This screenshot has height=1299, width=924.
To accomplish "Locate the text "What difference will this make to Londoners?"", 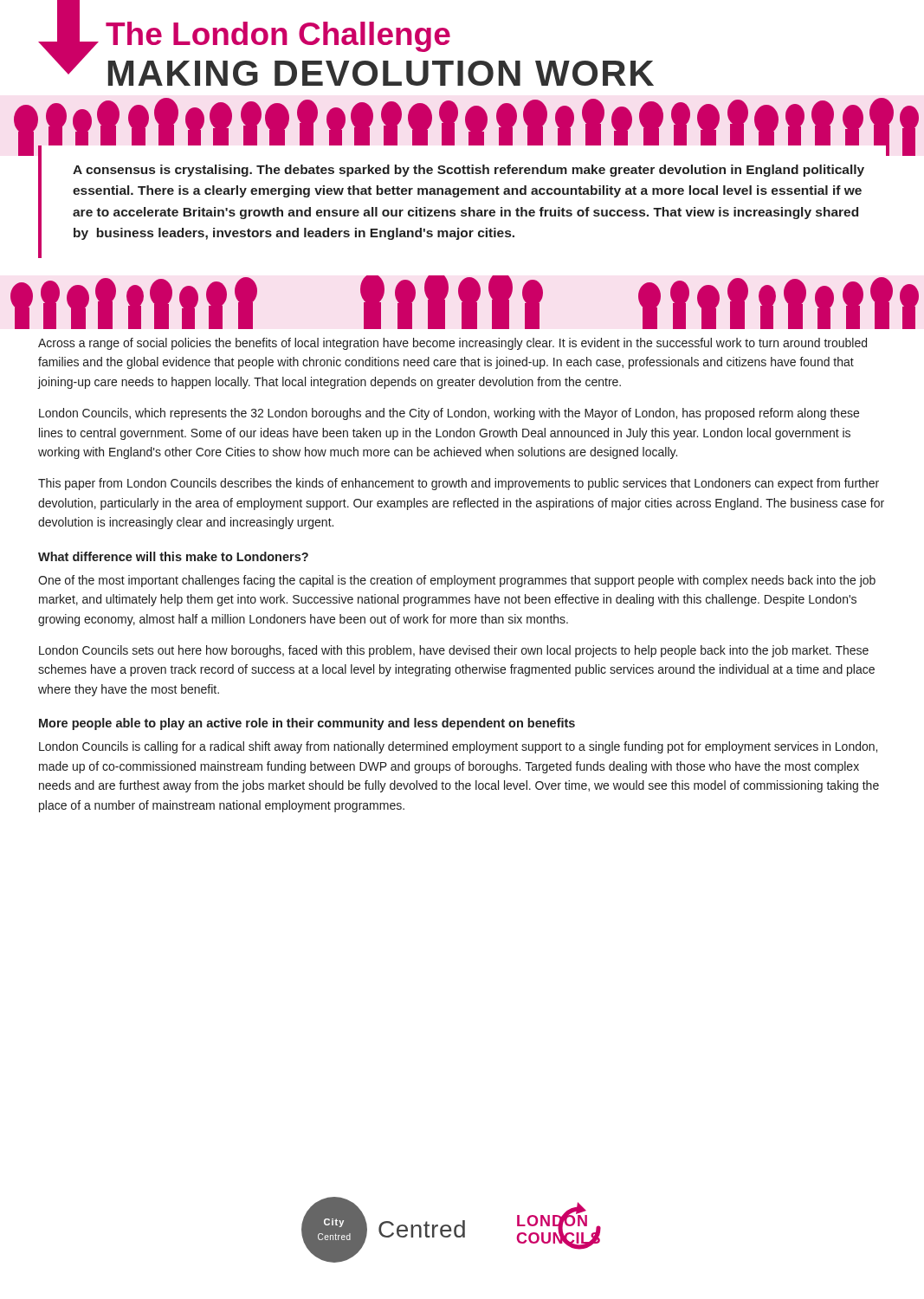I will click(x=173, y=556).
